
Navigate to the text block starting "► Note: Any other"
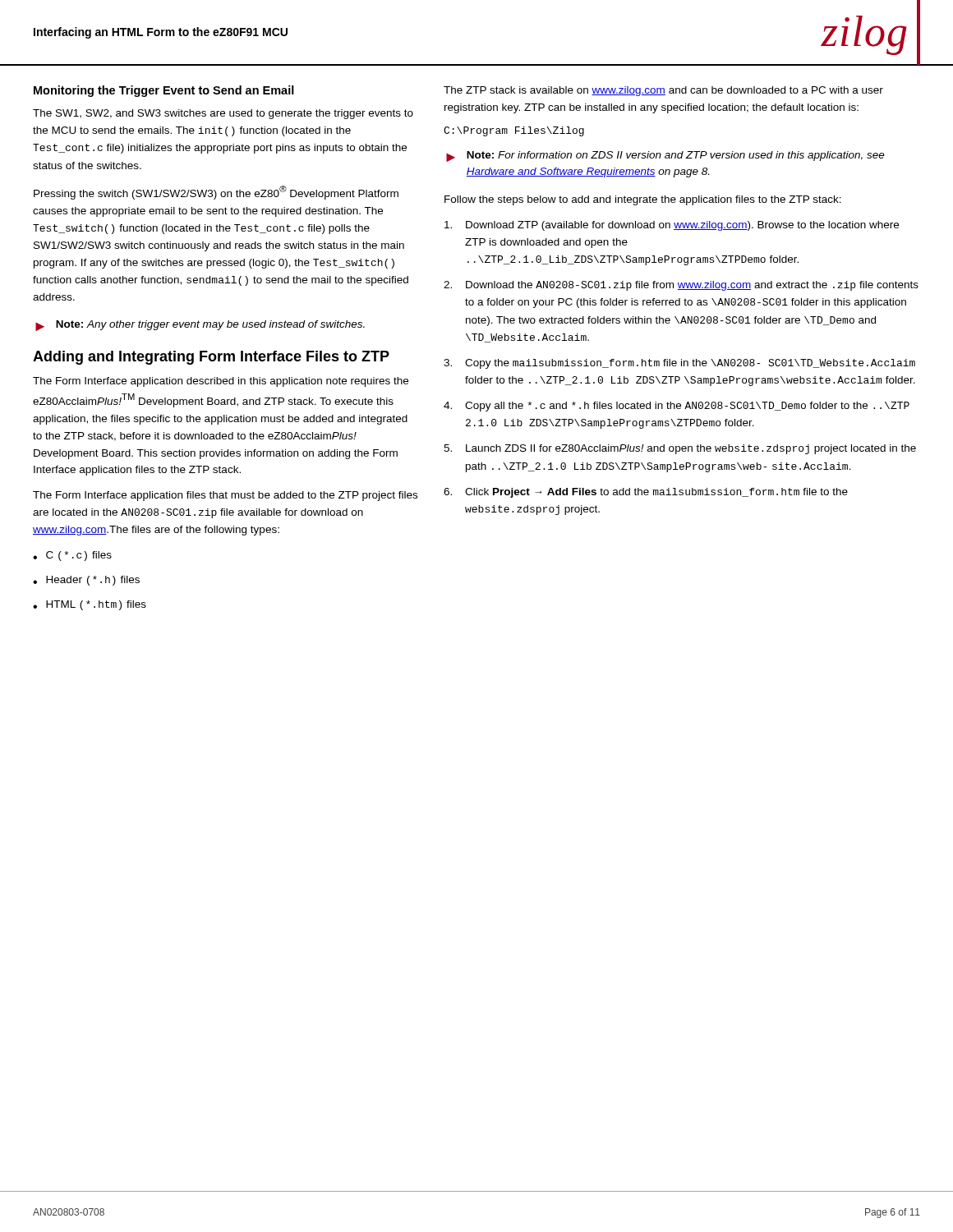199,326
